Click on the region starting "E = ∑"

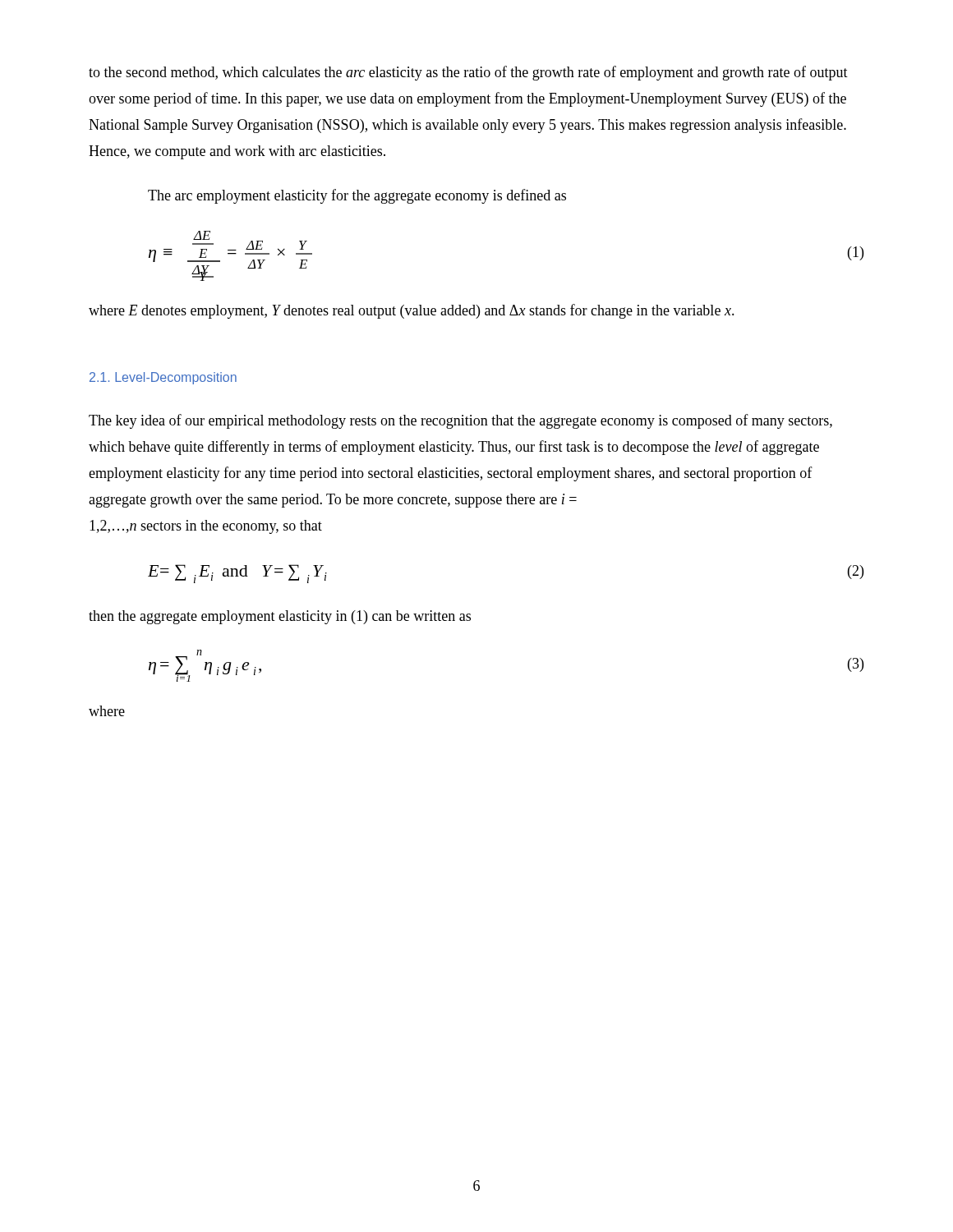point(236,574)
